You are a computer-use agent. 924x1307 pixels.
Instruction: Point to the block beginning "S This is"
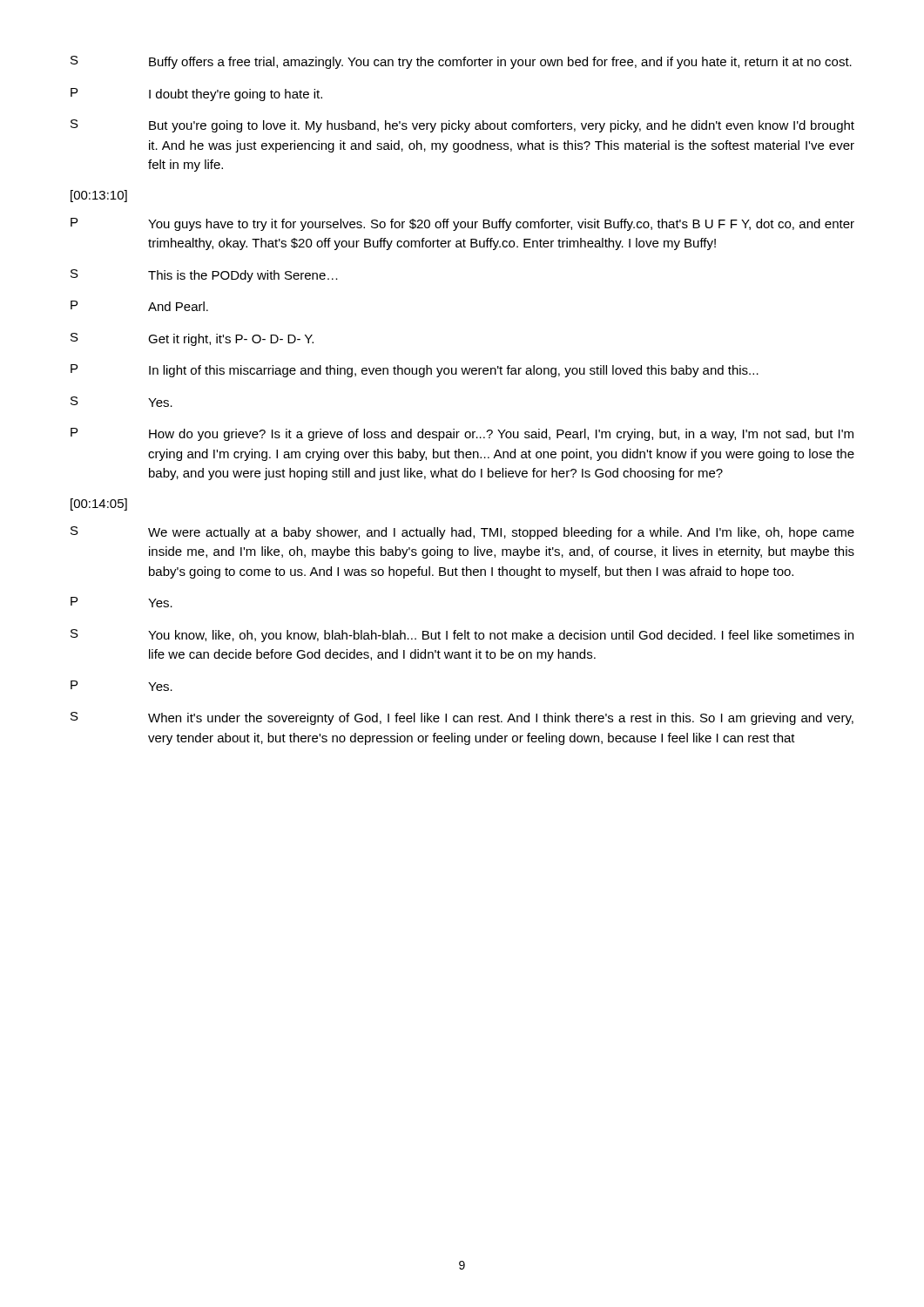click(204, 276)
